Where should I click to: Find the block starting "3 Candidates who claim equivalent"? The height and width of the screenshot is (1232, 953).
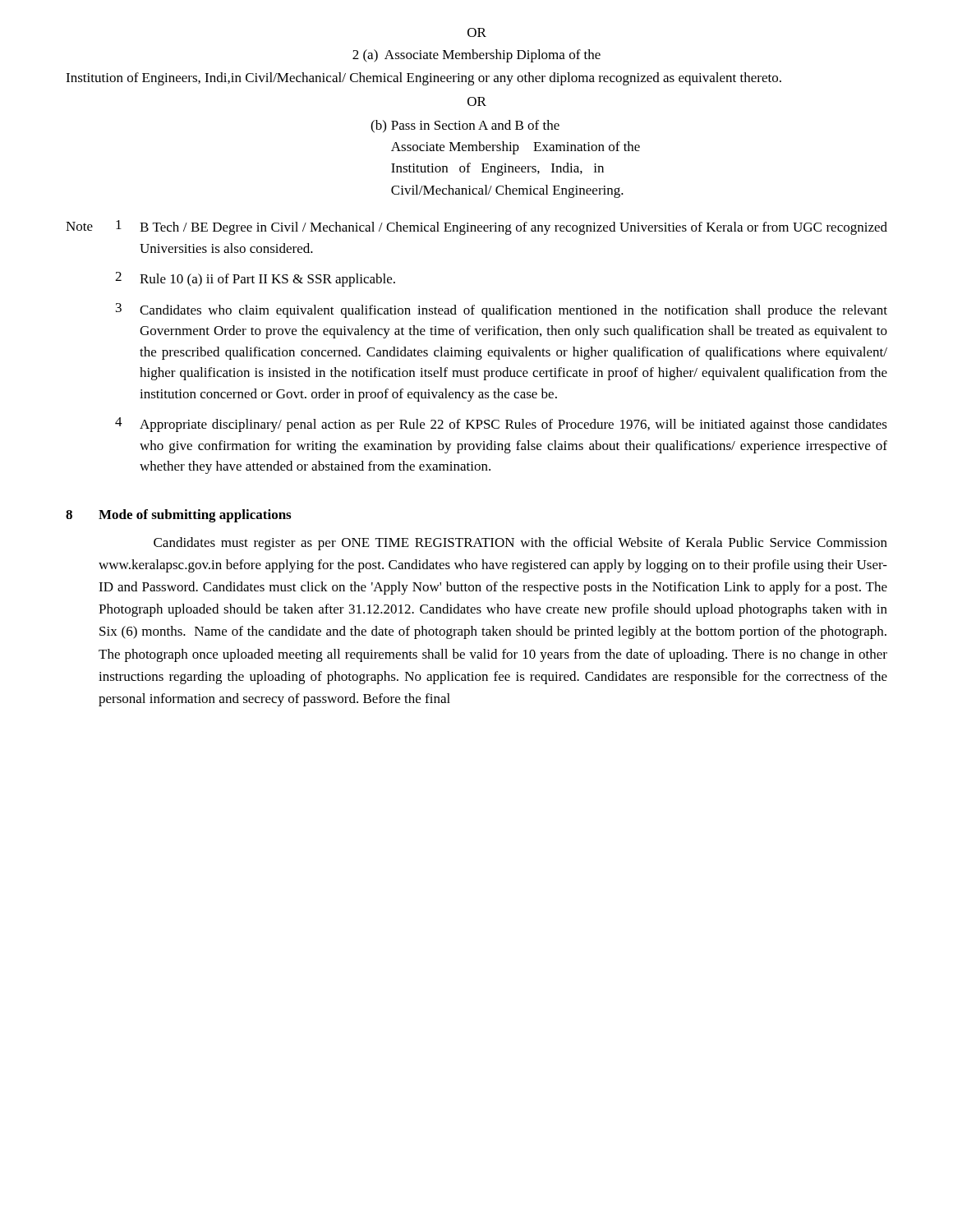click(x=501, y=352)
